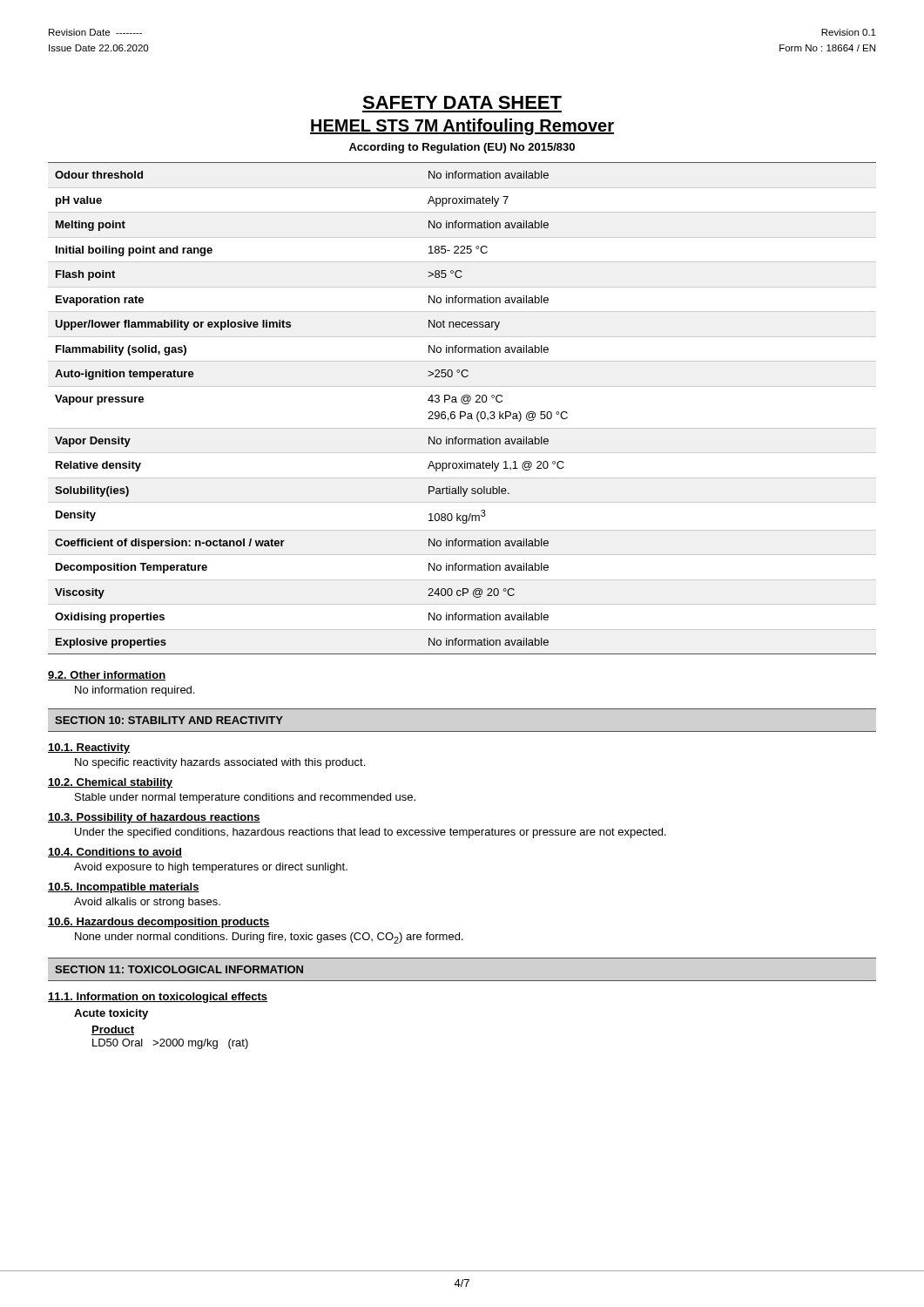Click where it says "10.5. Incompatible materials"
The image size is (924, 1307).
coord(123,887)
